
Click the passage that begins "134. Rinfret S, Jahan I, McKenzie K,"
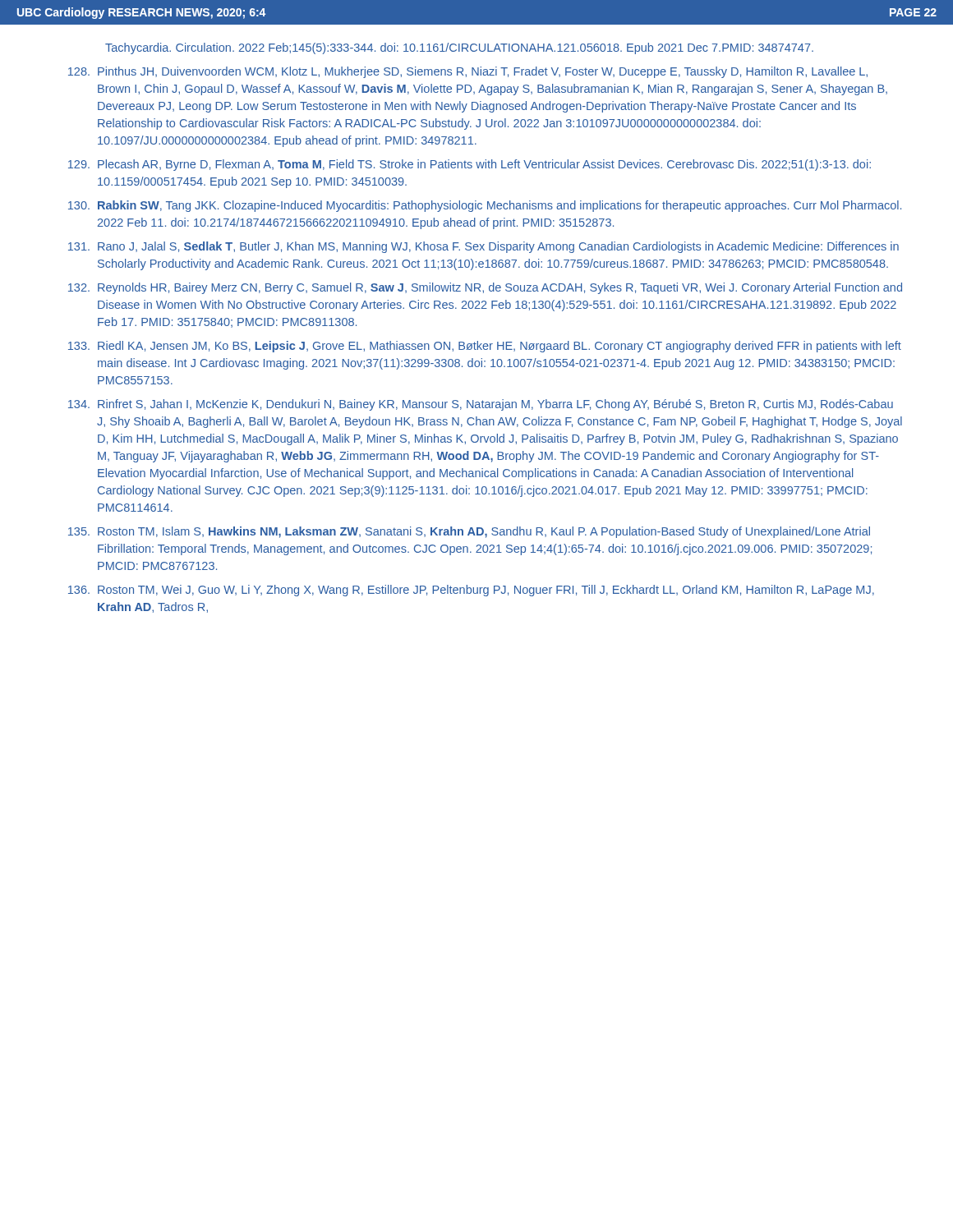click(476, 457)
